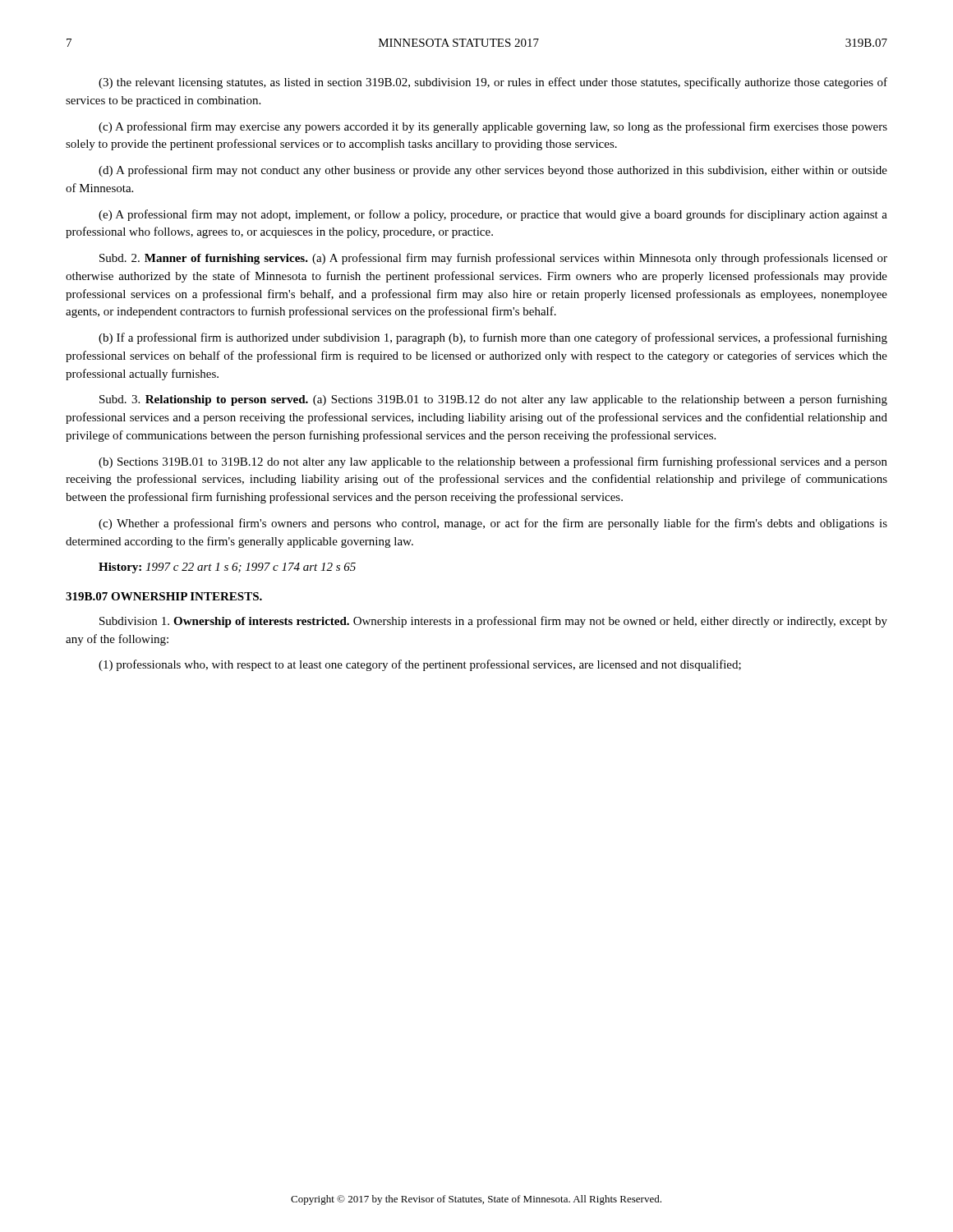Navigate to the element starting "History: 1997 c 22 art 1 s"
953x1232 pixels.
pos(227,568)
